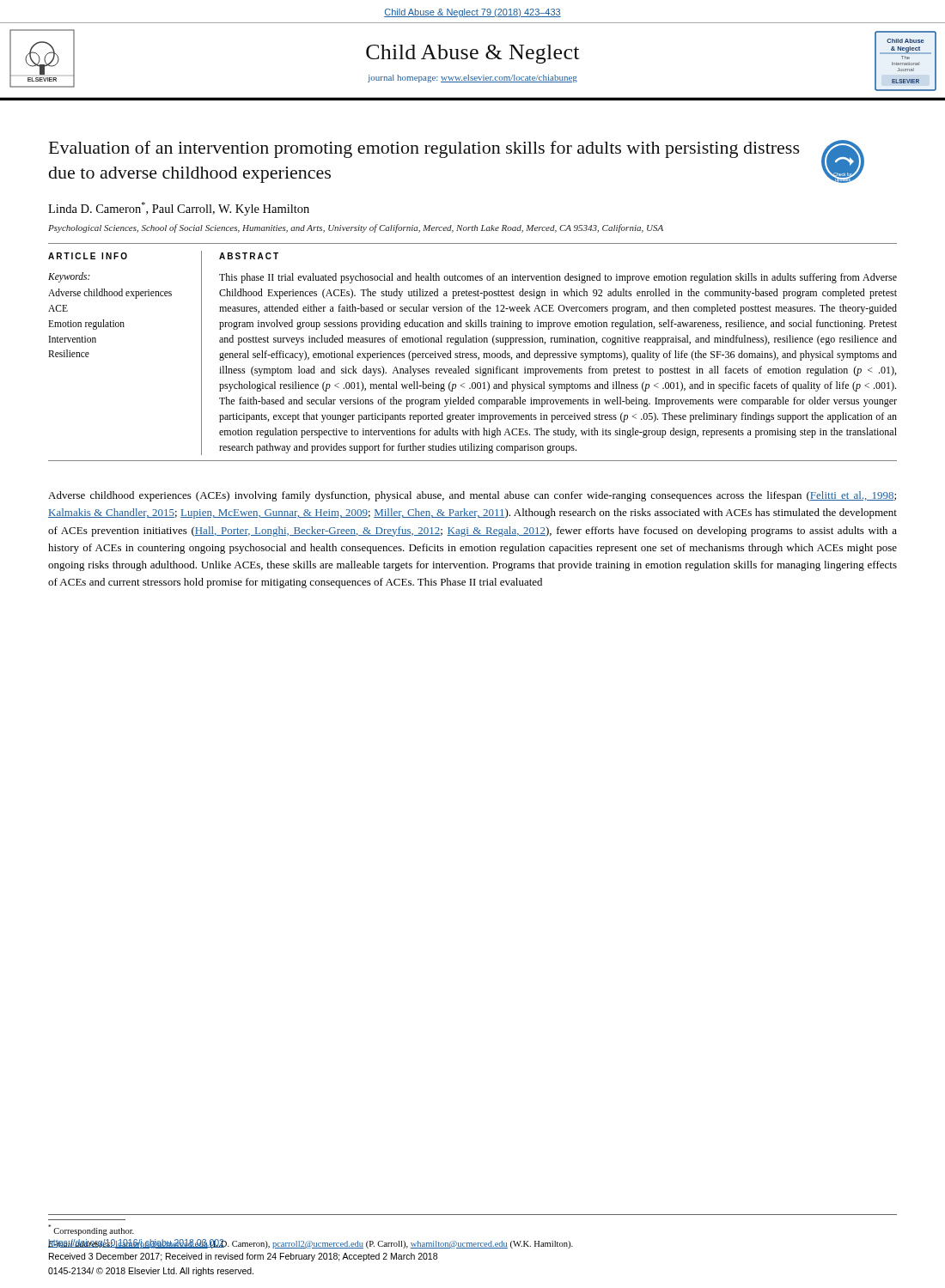
Task: Click the passage that begins "Corresponding author. E-mail addresses:"
Action: (x=472, y=1235)
